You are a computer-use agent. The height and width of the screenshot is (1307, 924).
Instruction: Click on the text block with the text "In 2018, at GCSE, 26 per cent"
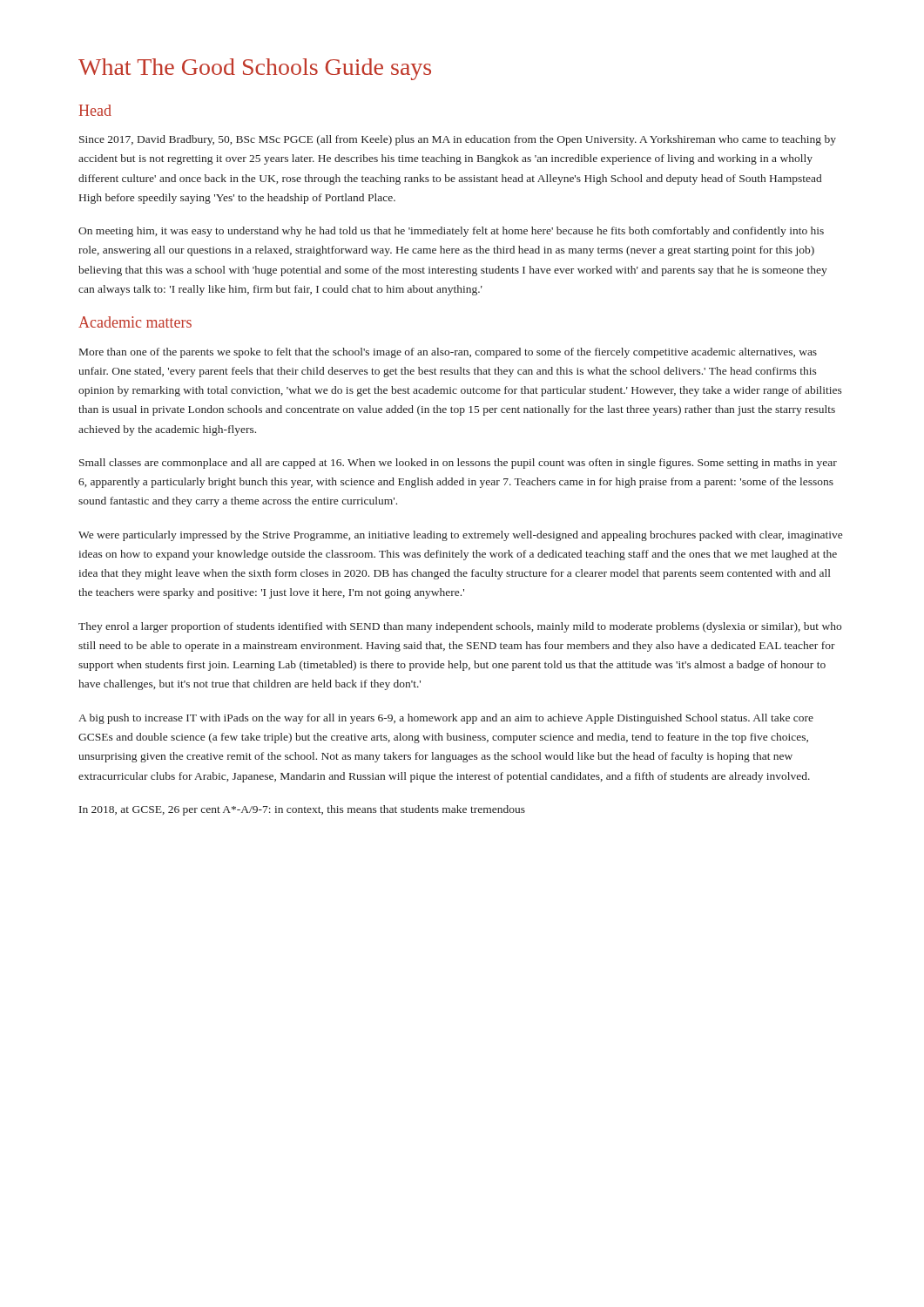coord(302,809)
